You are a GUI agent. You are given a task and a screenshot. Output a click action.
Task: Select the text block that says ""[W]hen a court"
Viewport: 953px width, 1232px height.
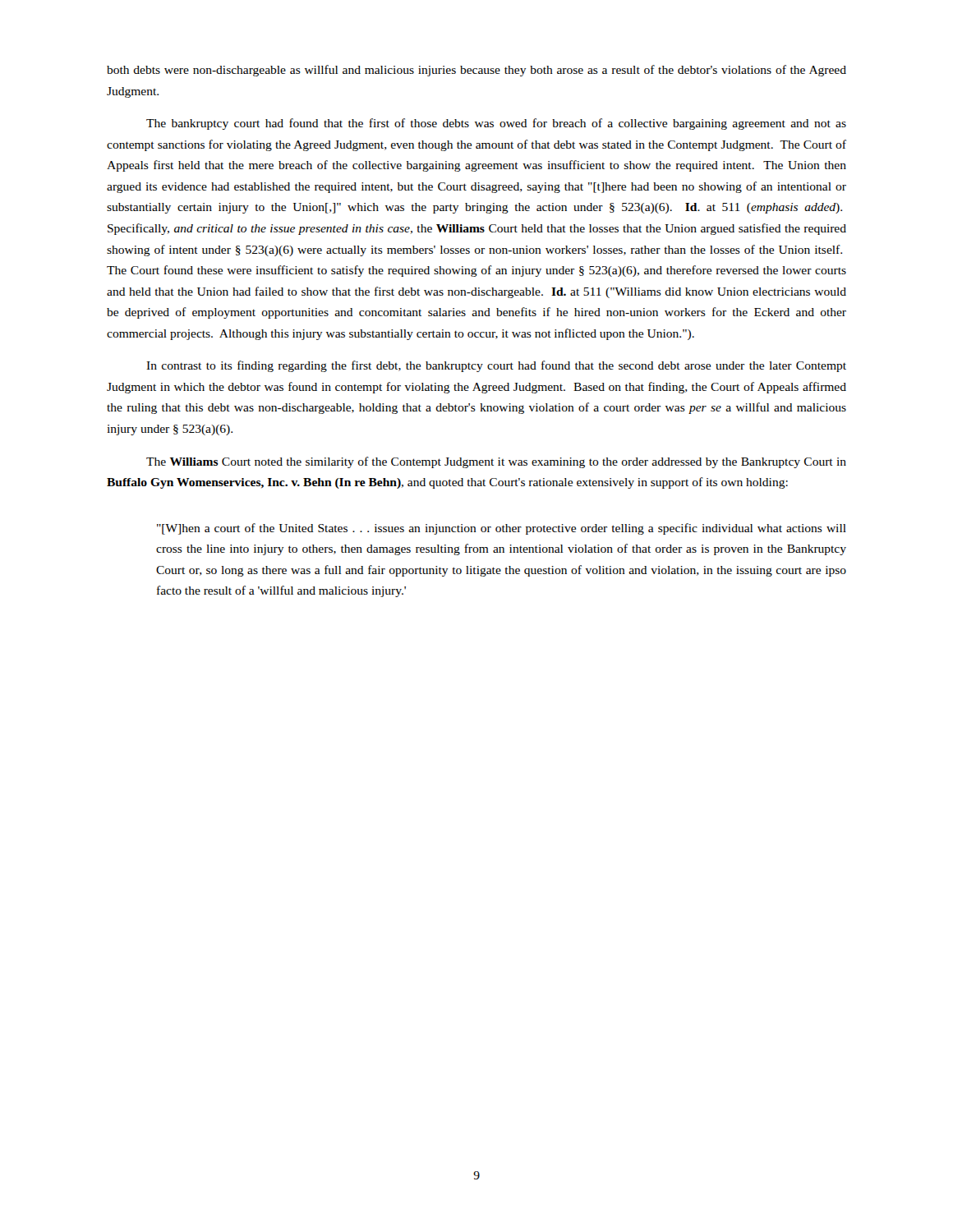coord(501,559)
